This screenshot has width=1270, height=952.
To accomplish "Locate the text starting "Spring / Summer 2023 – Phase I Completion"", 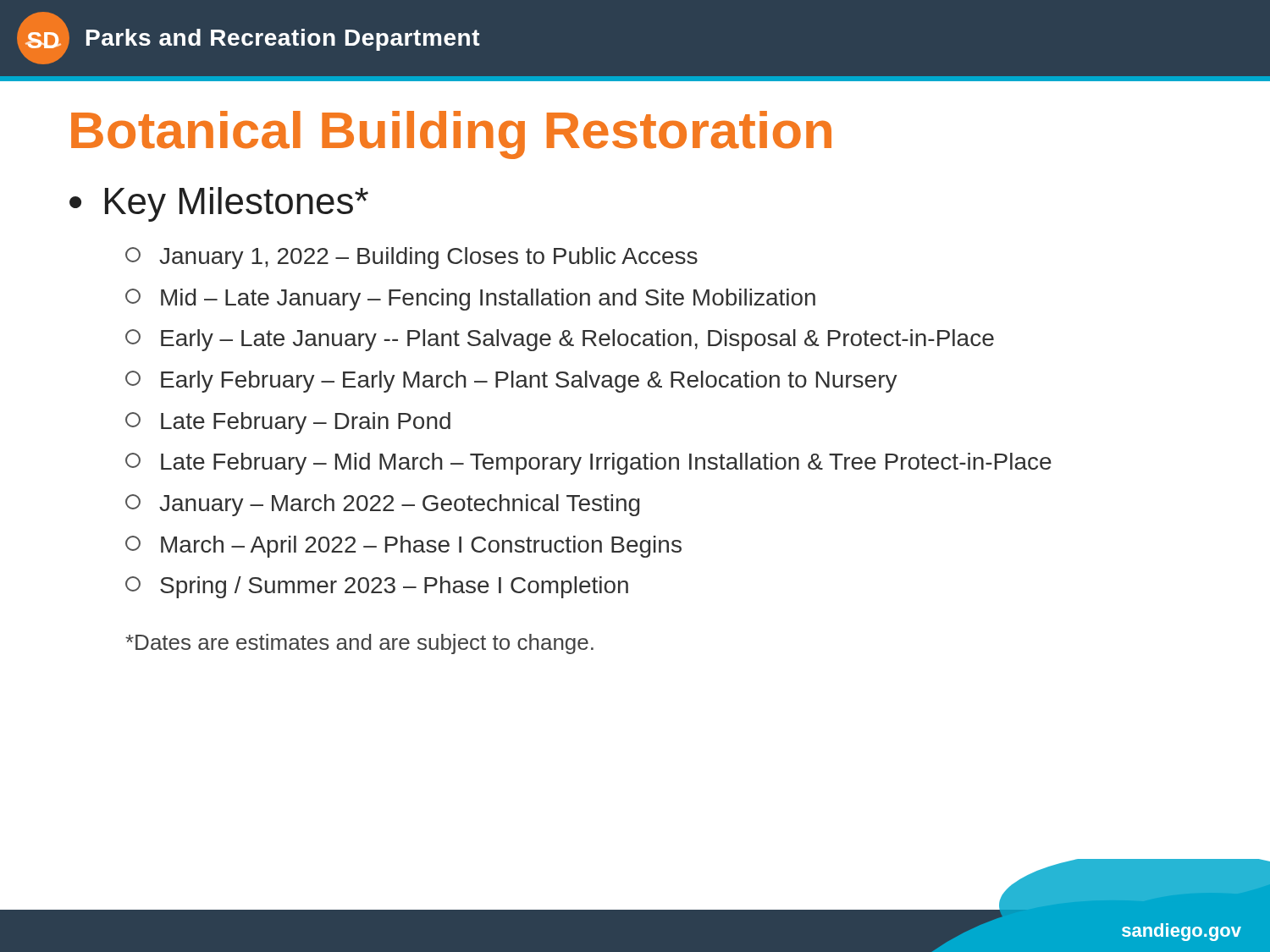I will 378,586.
